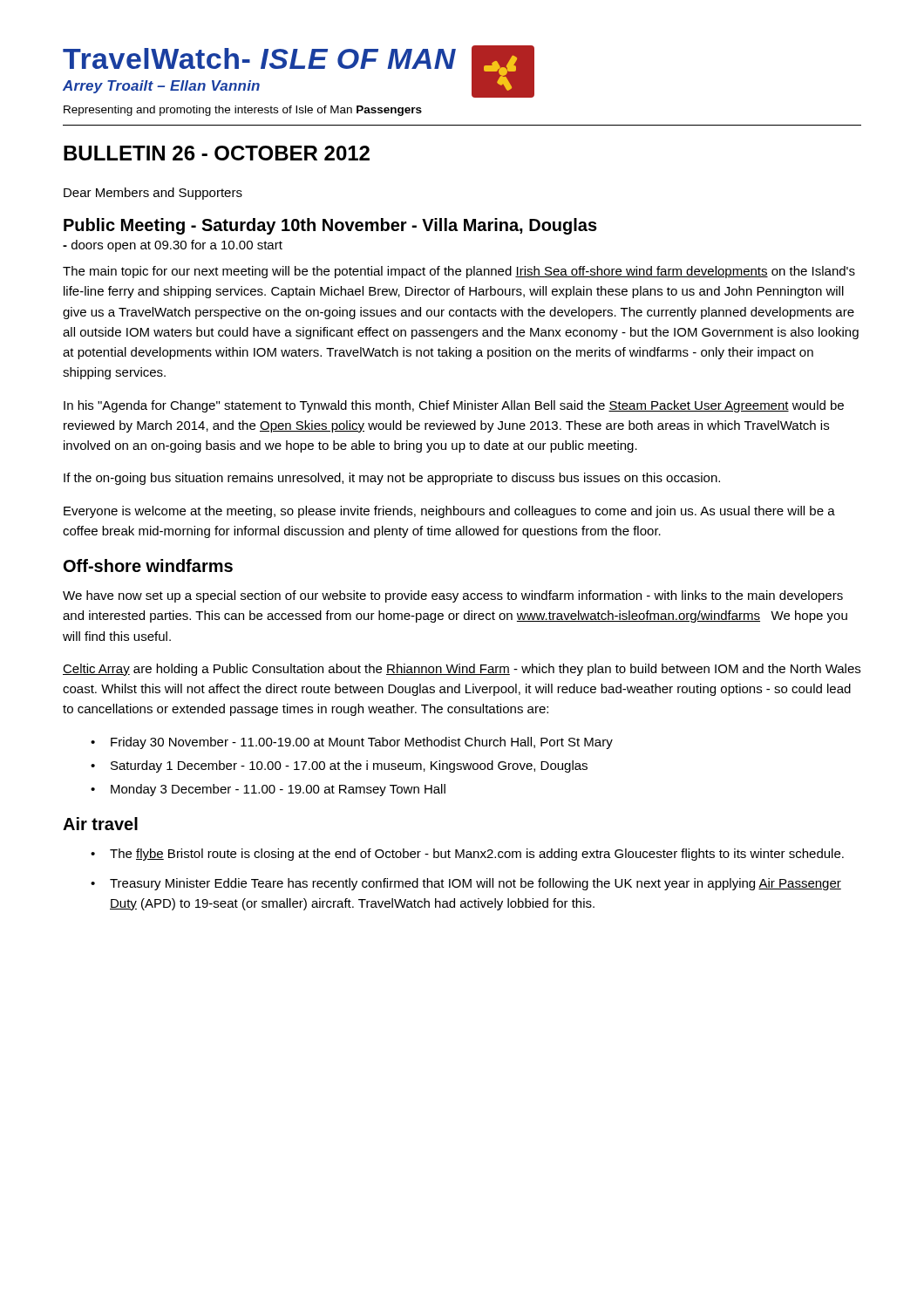Click the section header that begins "Public Meeting - Saturday 10th November - Villa"
Viewport: 924px width, 1308px height.
tap(330, 225)
